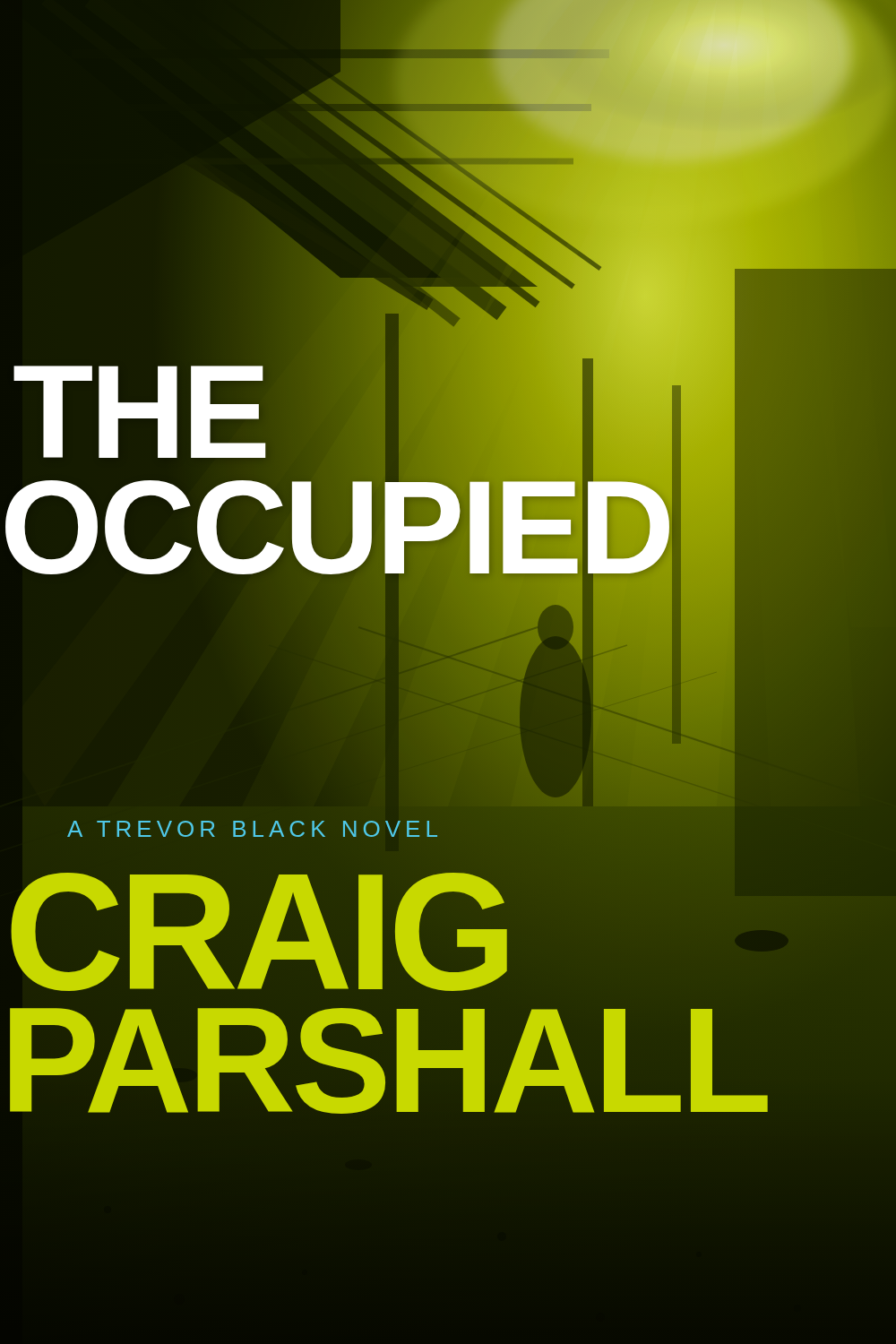Click on the passage starting "A TREVOR BLACK NOVEL"

255,829
